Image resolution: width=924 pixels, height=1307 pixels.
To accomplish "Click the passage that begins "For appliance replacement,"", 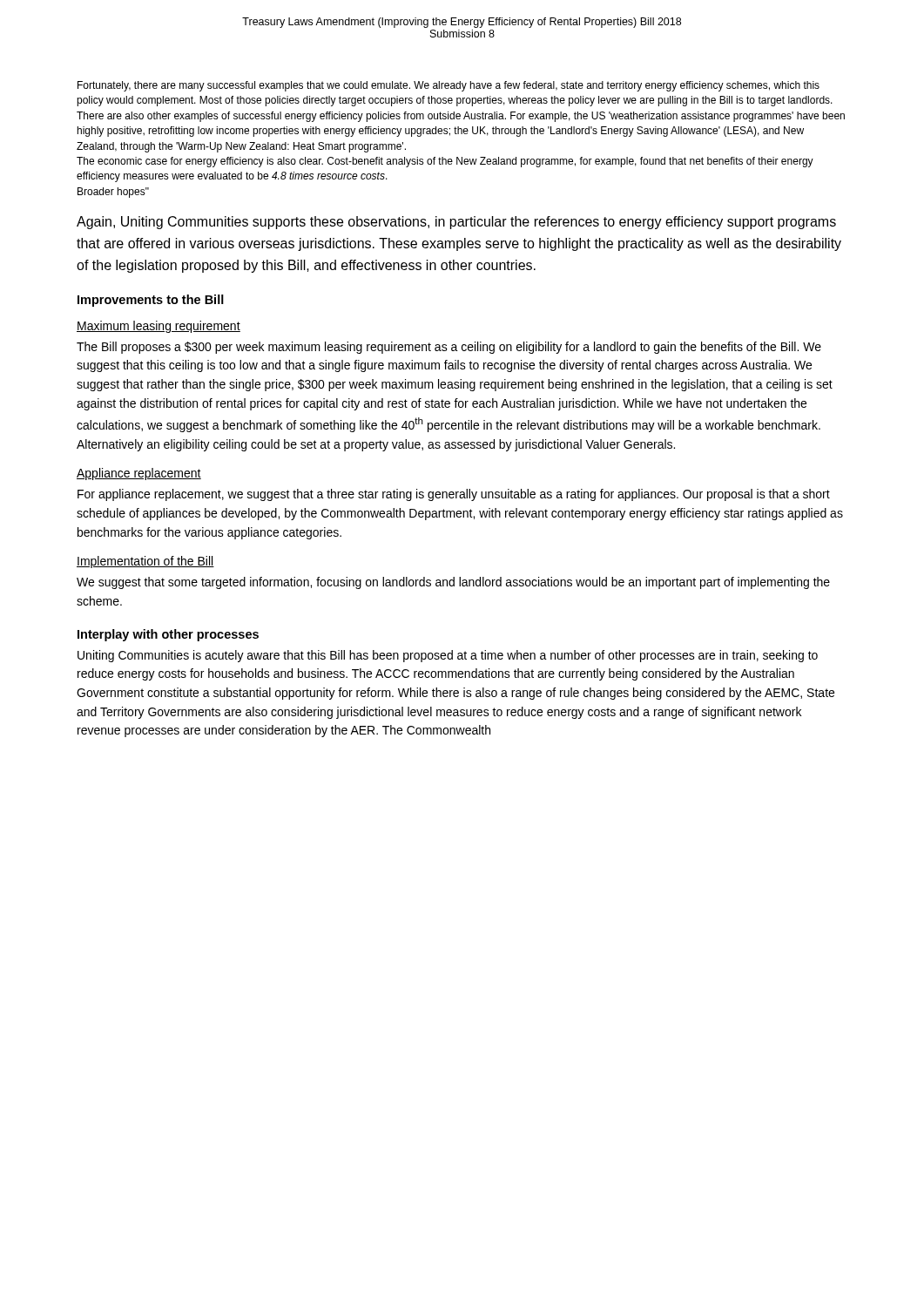I will pos(460,513).
